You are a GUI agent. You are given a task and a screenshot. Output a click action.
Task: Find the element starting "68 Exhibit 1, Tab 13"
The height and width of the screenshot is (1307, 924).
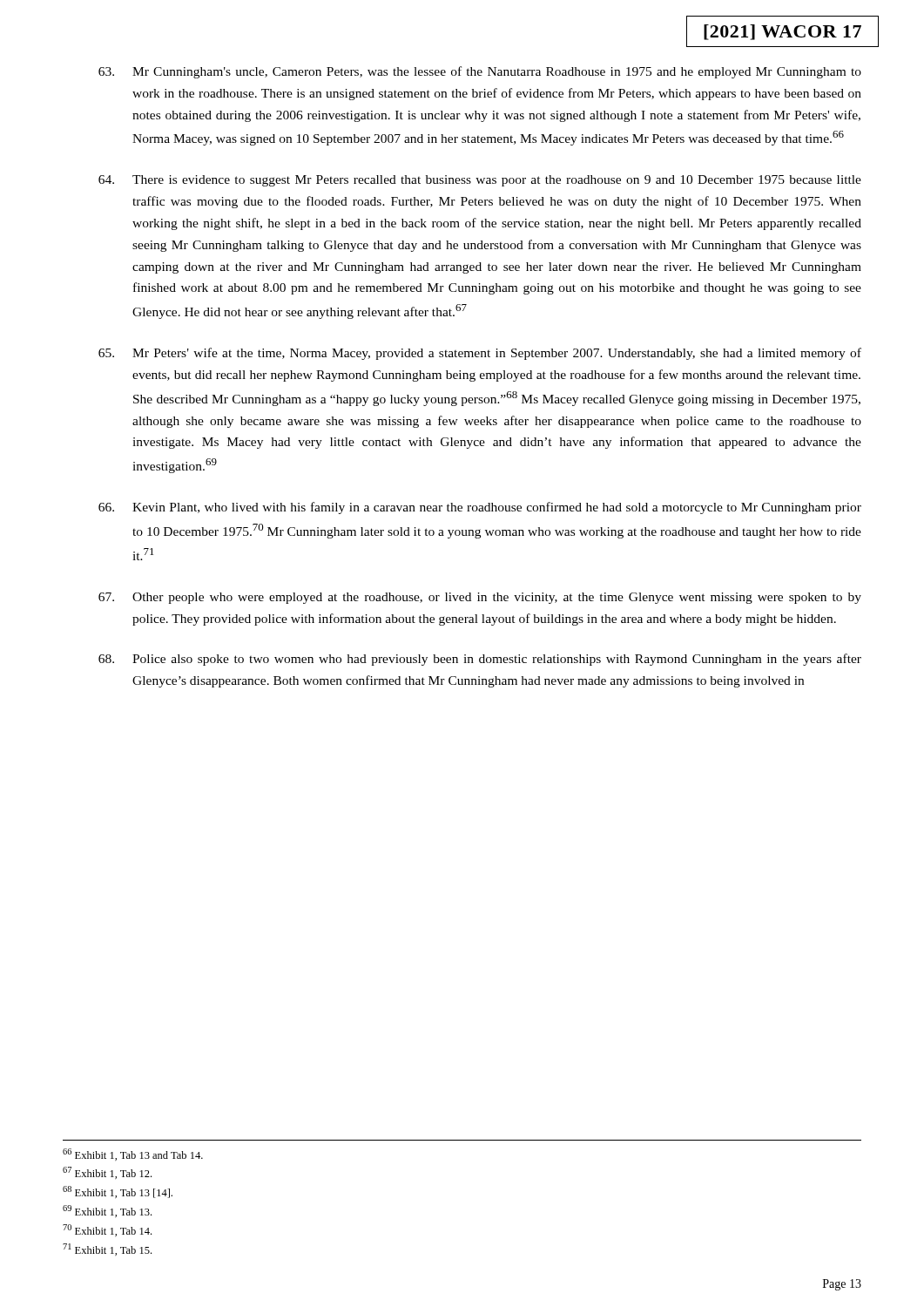coord(118,1192)
